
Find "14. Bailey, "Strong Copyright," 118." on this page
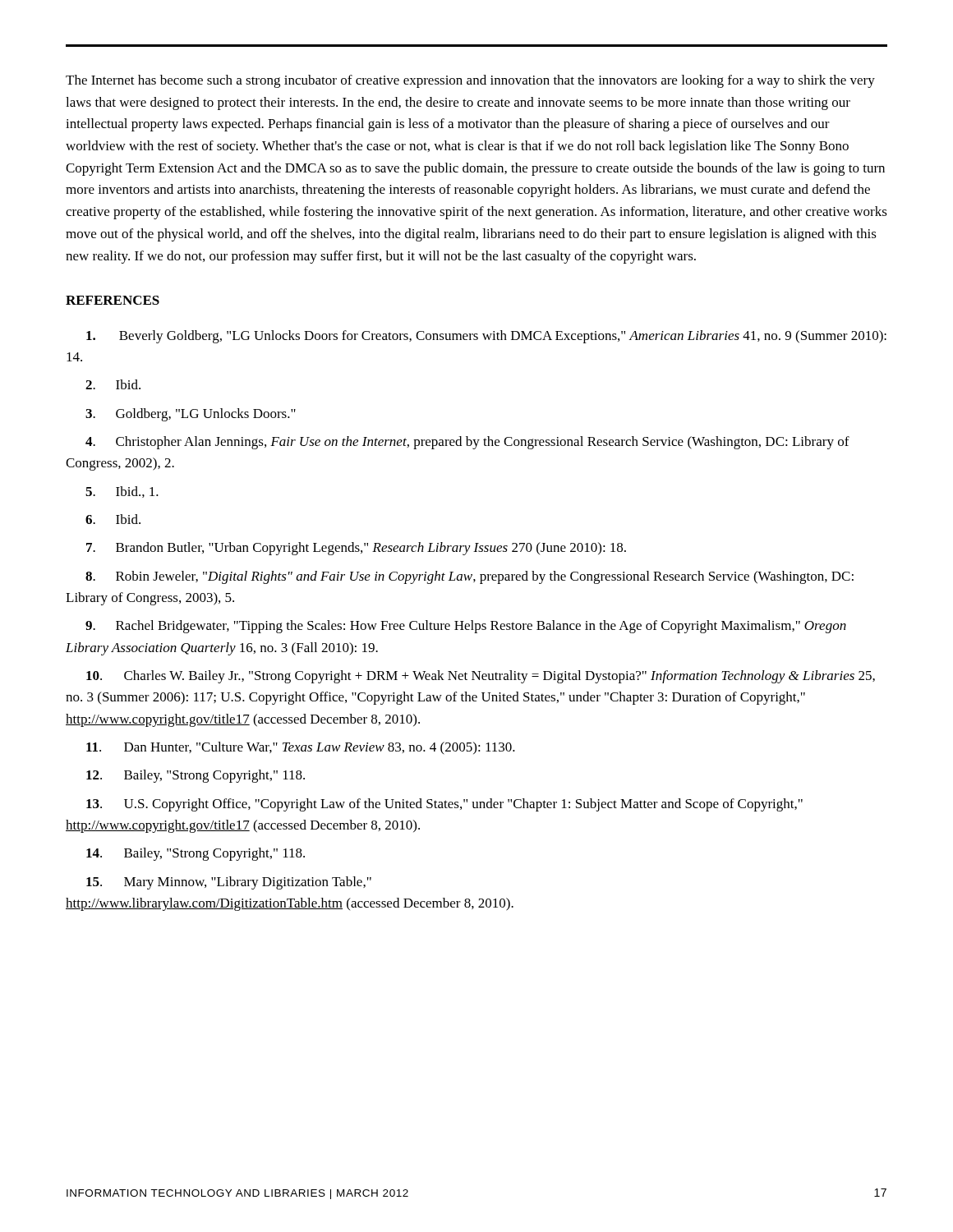(x=196, y=854)
